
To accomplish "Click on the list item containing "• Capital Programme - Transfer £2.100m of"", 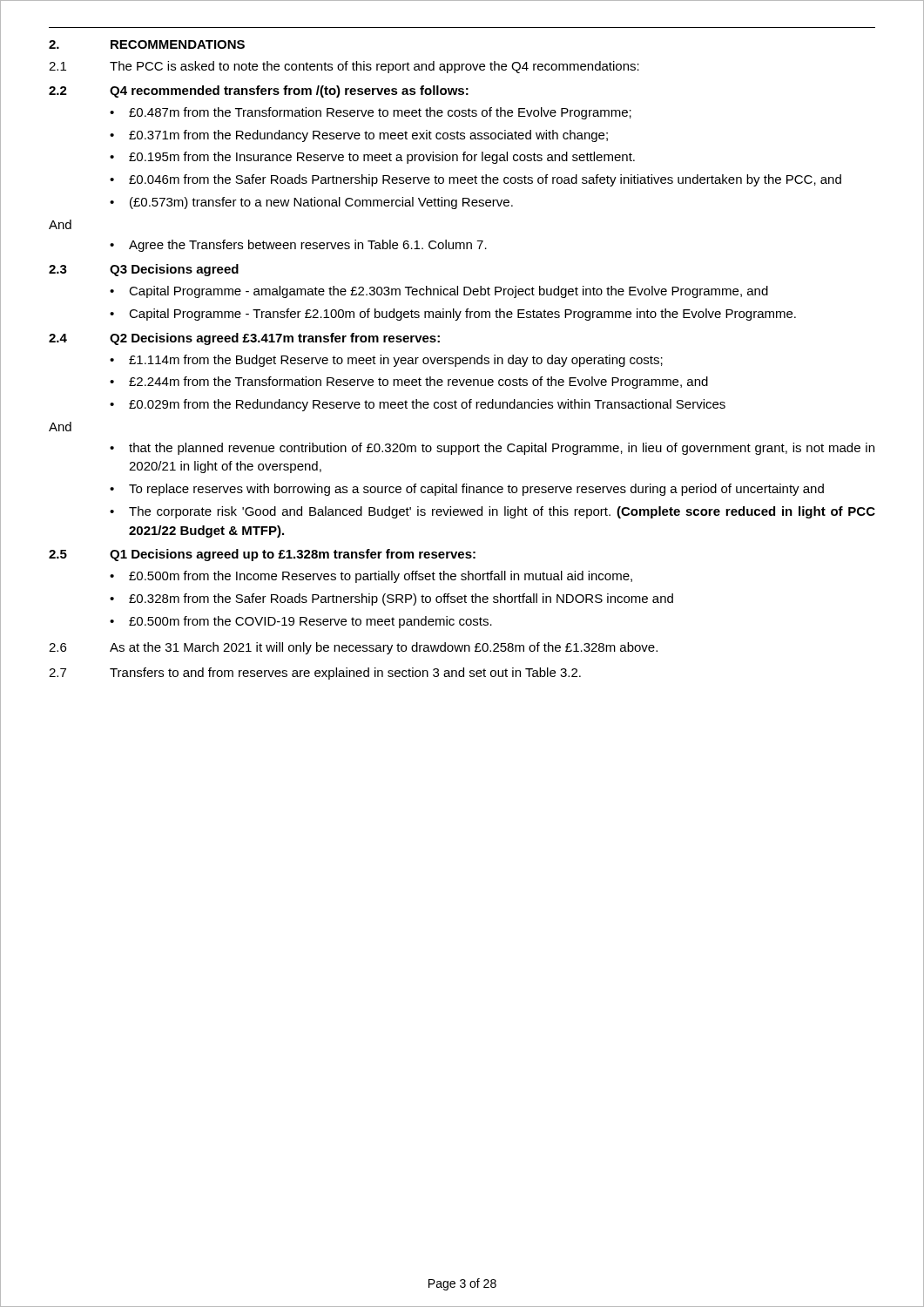I will click(x=492, y=313).
